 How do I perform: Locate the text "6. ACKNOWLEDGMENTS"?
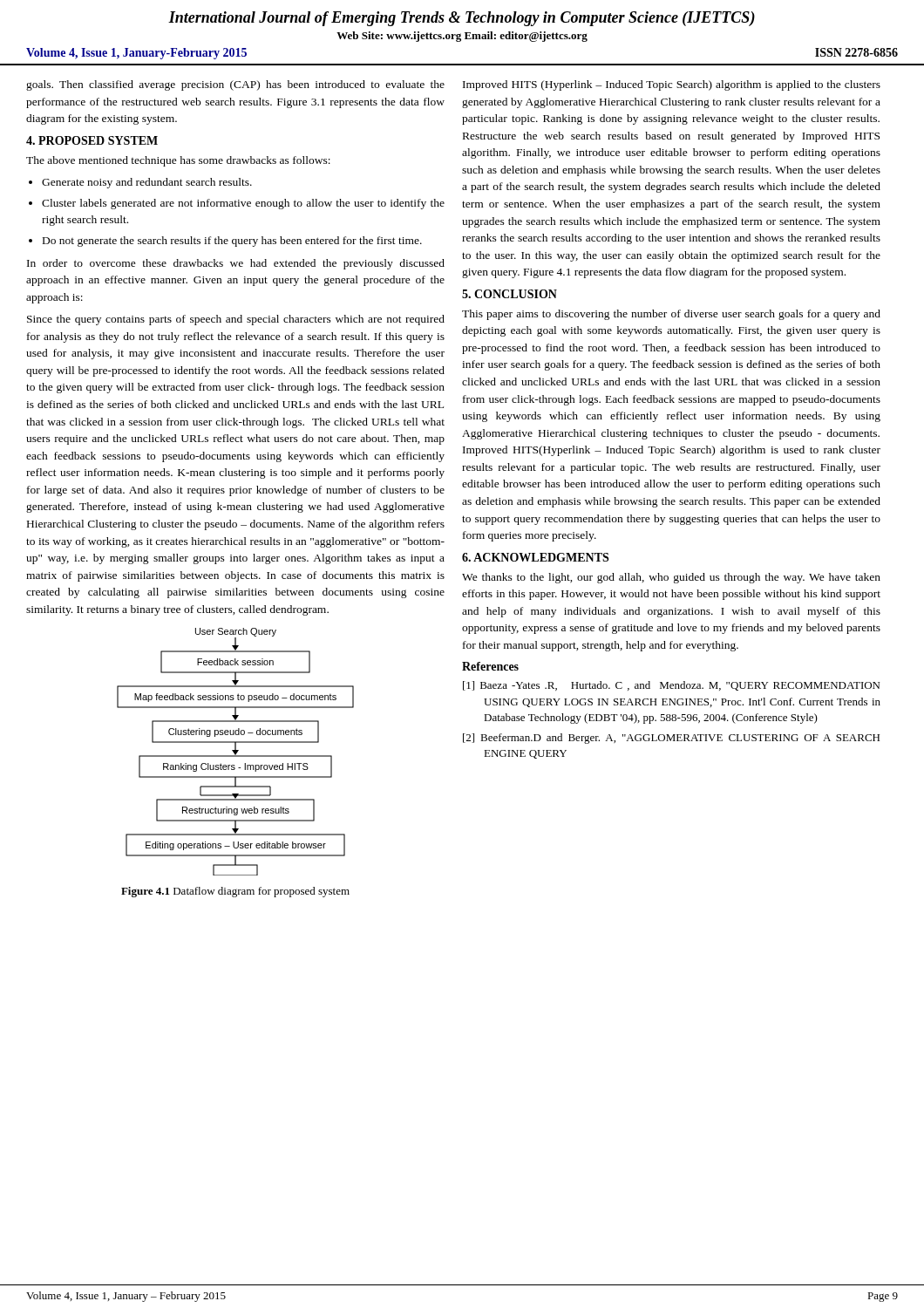[536, 557]
